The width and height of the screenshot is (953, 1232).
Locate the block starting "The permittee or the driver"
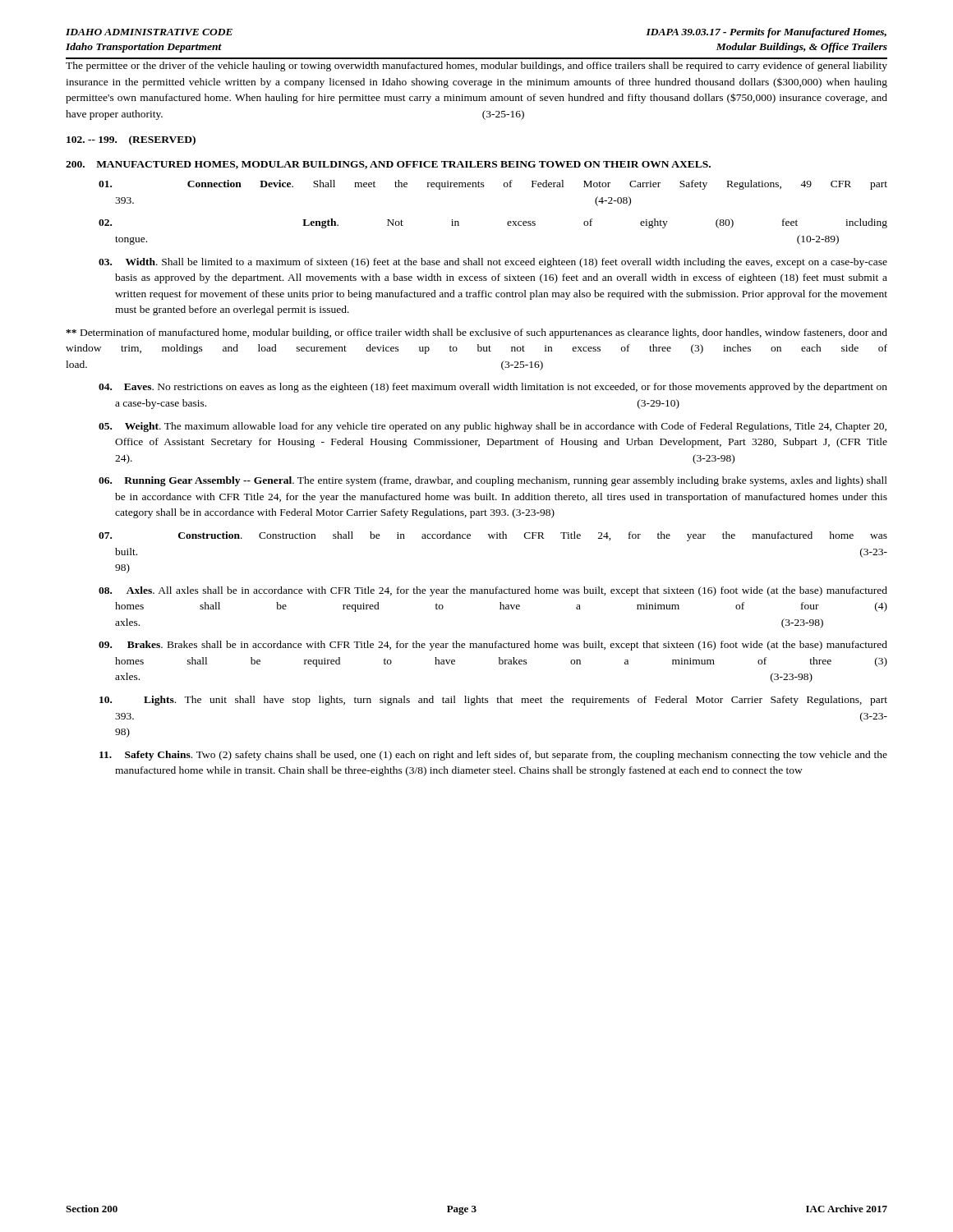476,89
